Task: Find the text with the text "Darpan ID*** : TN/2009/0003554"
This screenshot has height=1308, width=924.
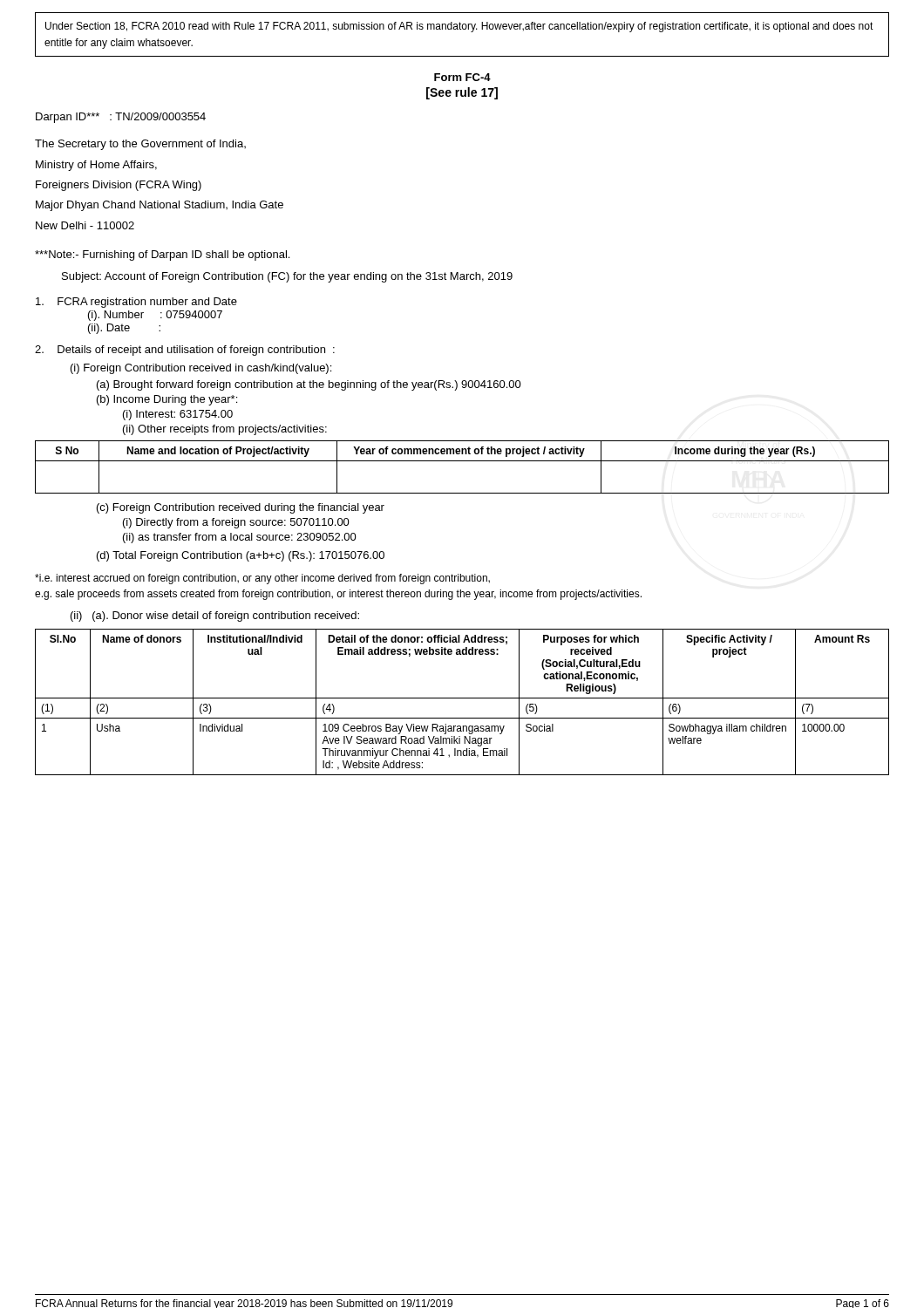Action: [x=120, y=117]
